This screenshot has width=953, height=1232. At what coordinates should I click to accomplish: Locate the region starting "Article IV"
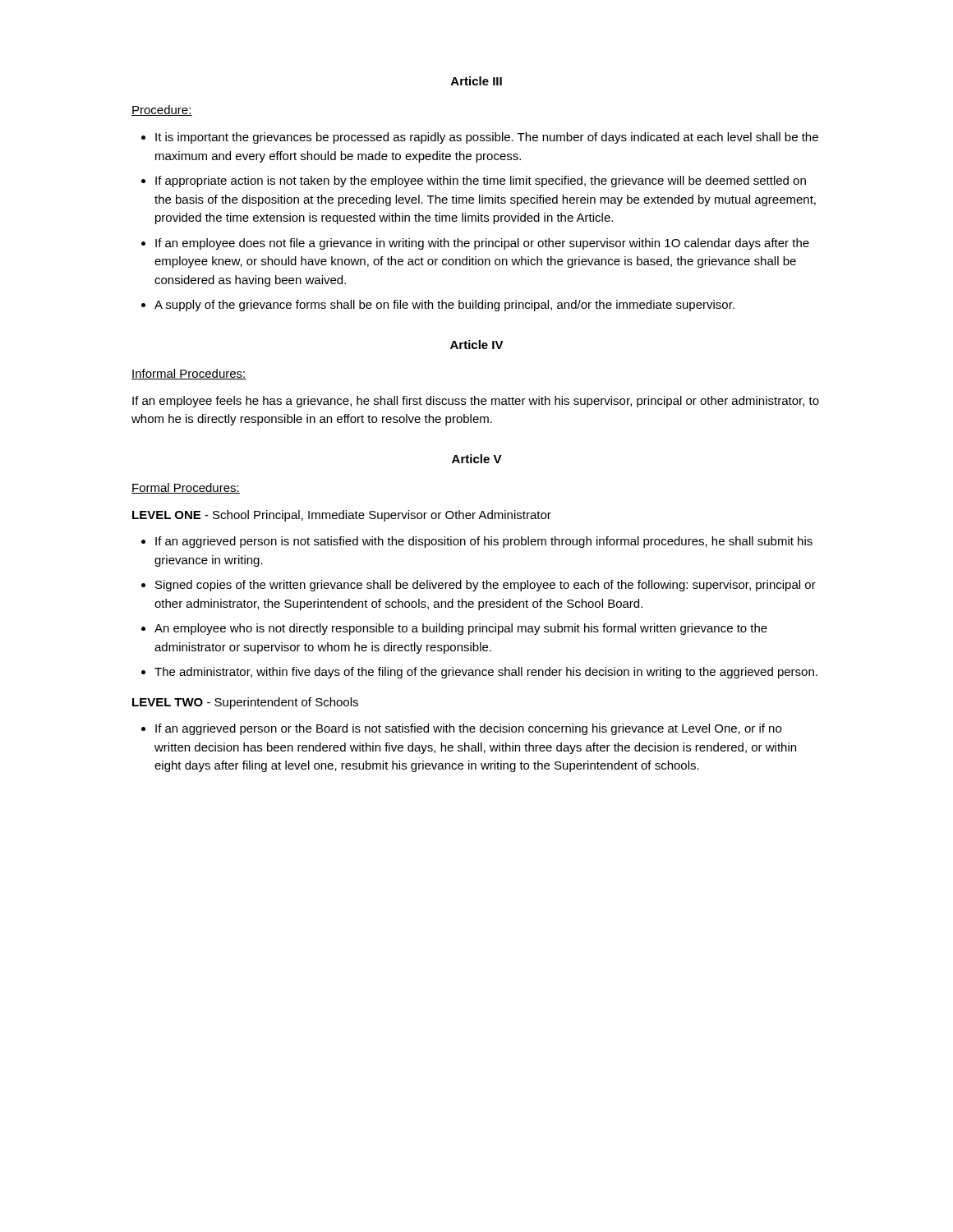476,344
